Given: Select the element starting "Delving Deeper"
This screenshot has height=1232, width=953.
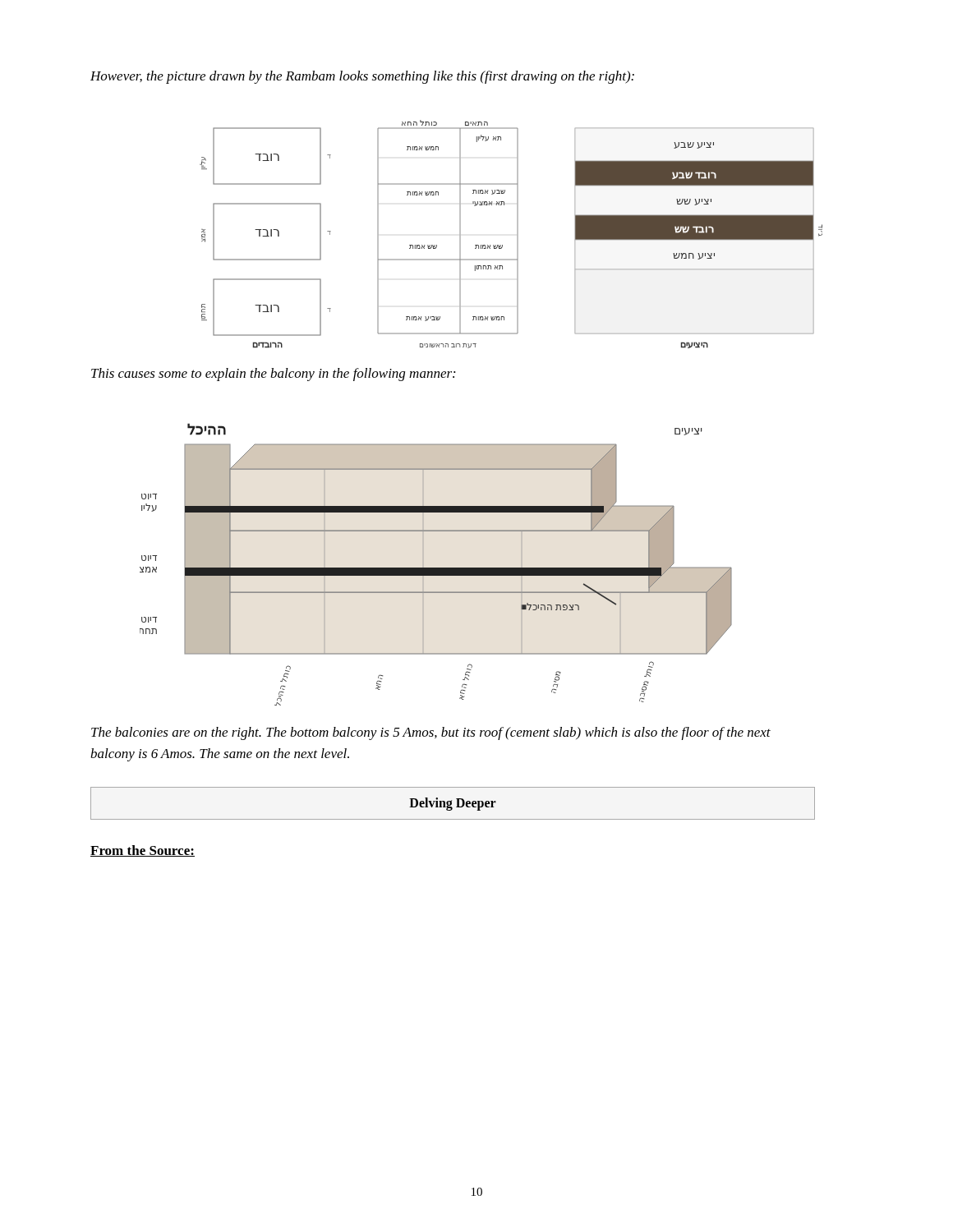Looking at the screenshot, I should pyautogui.click(x=453, y=803).
